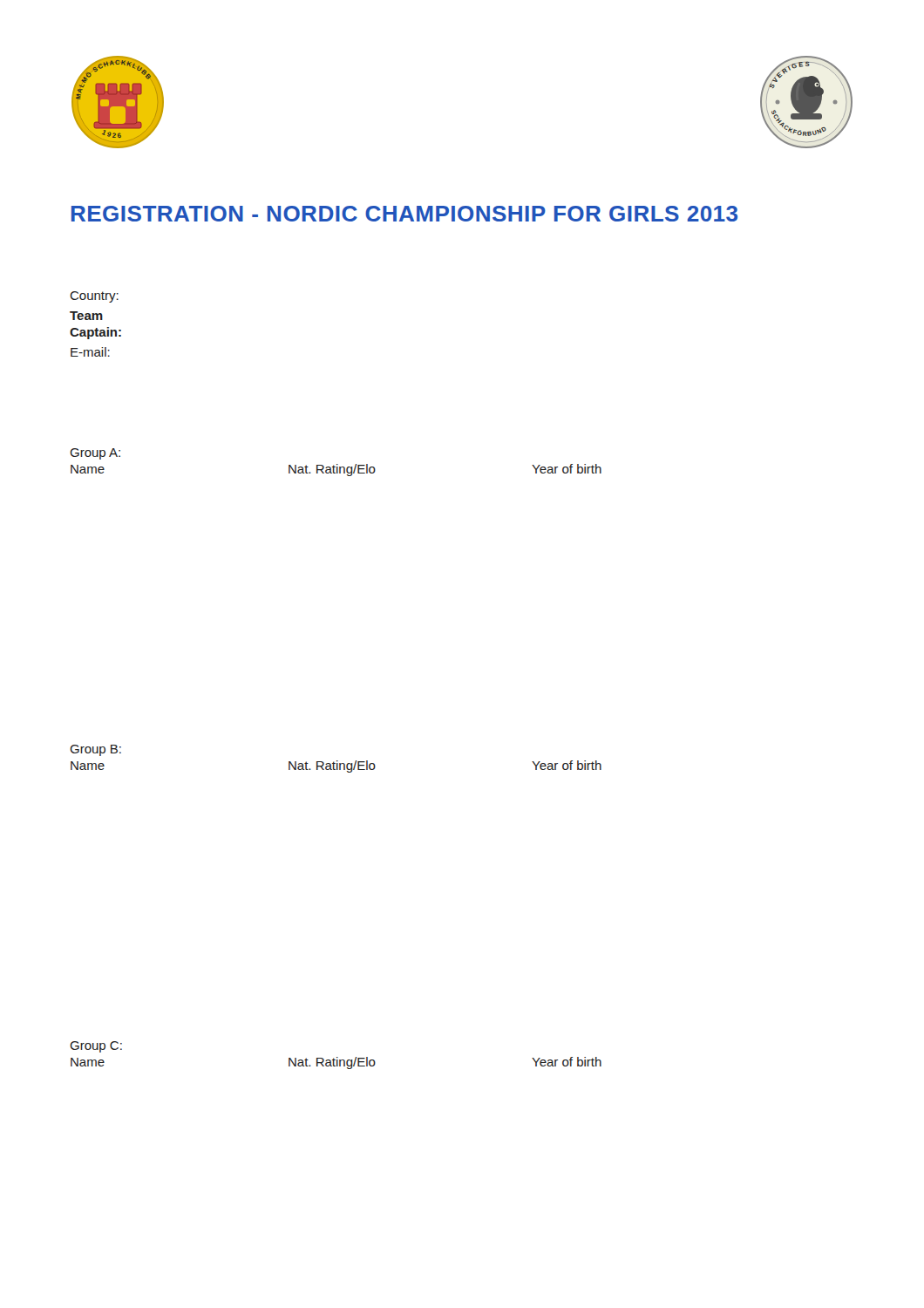Locate the block starting "Group C:"
This screenshot has width=924, height=1308.
coord(96,1045)
